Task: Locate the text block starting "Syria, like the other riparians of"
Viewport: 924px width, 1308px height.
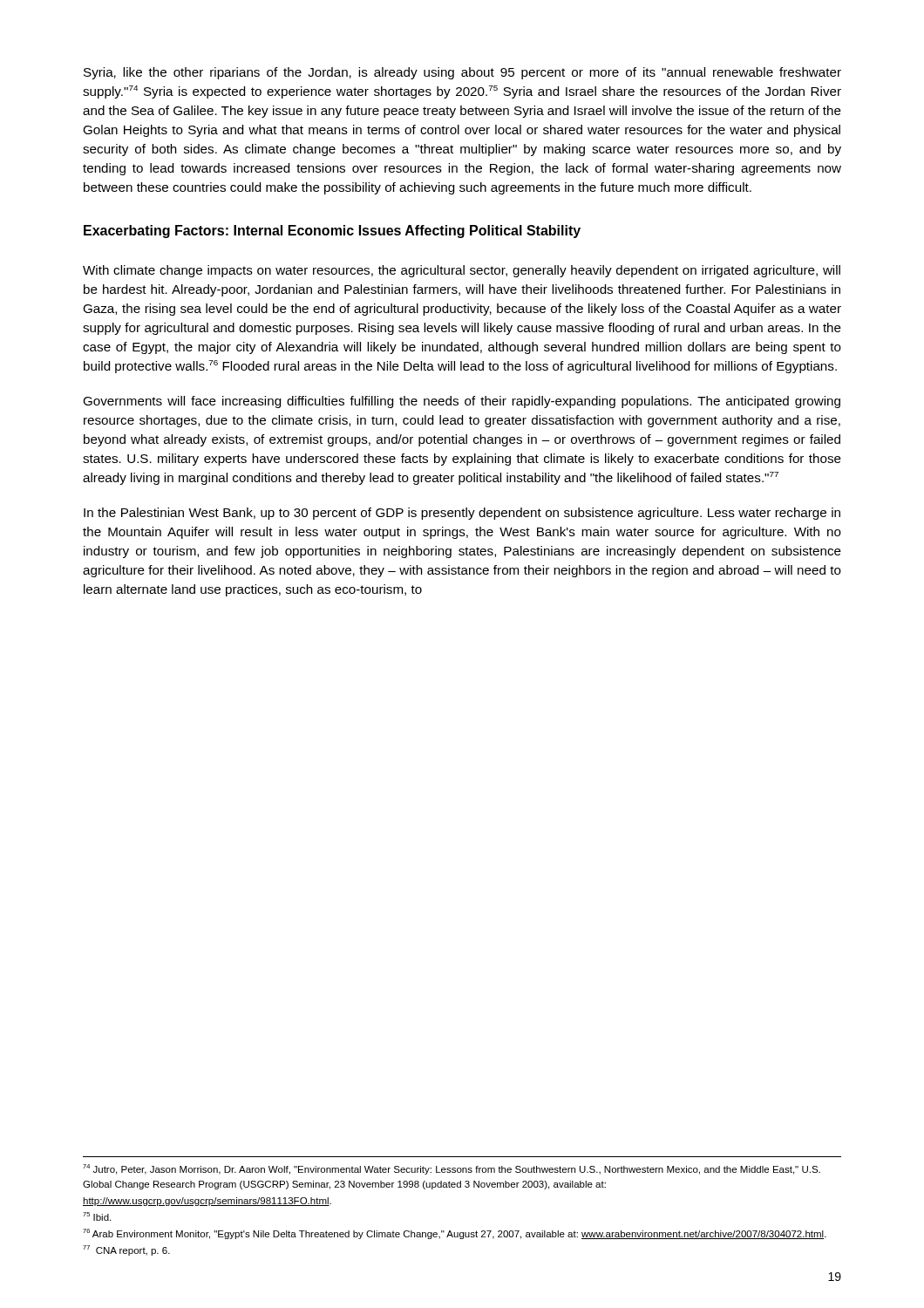Action: 462,130
